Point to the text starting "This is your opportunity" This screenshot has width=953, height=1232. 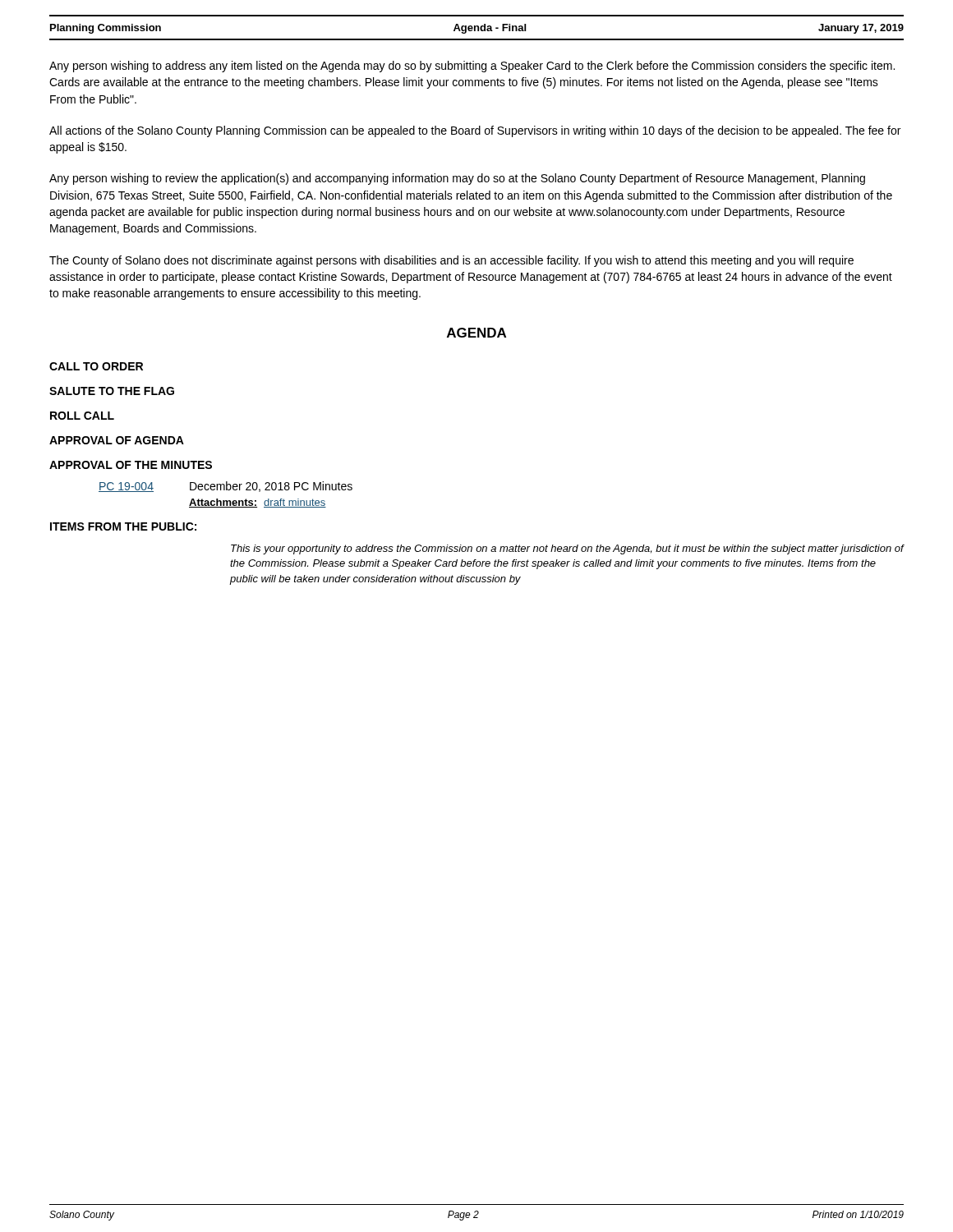coord(567,563)
